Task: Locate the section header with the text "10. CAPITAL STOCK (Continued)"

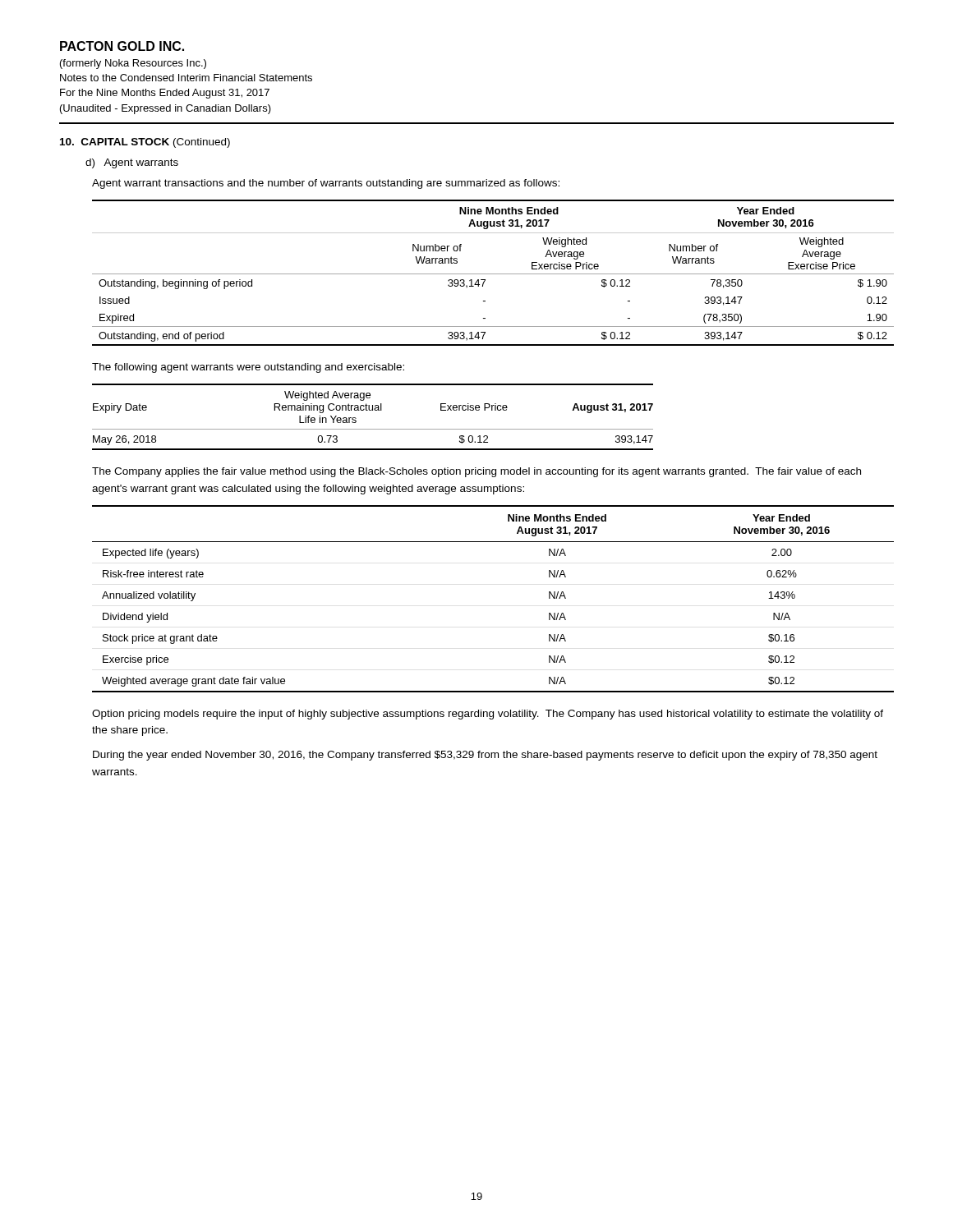Action: 145,141
